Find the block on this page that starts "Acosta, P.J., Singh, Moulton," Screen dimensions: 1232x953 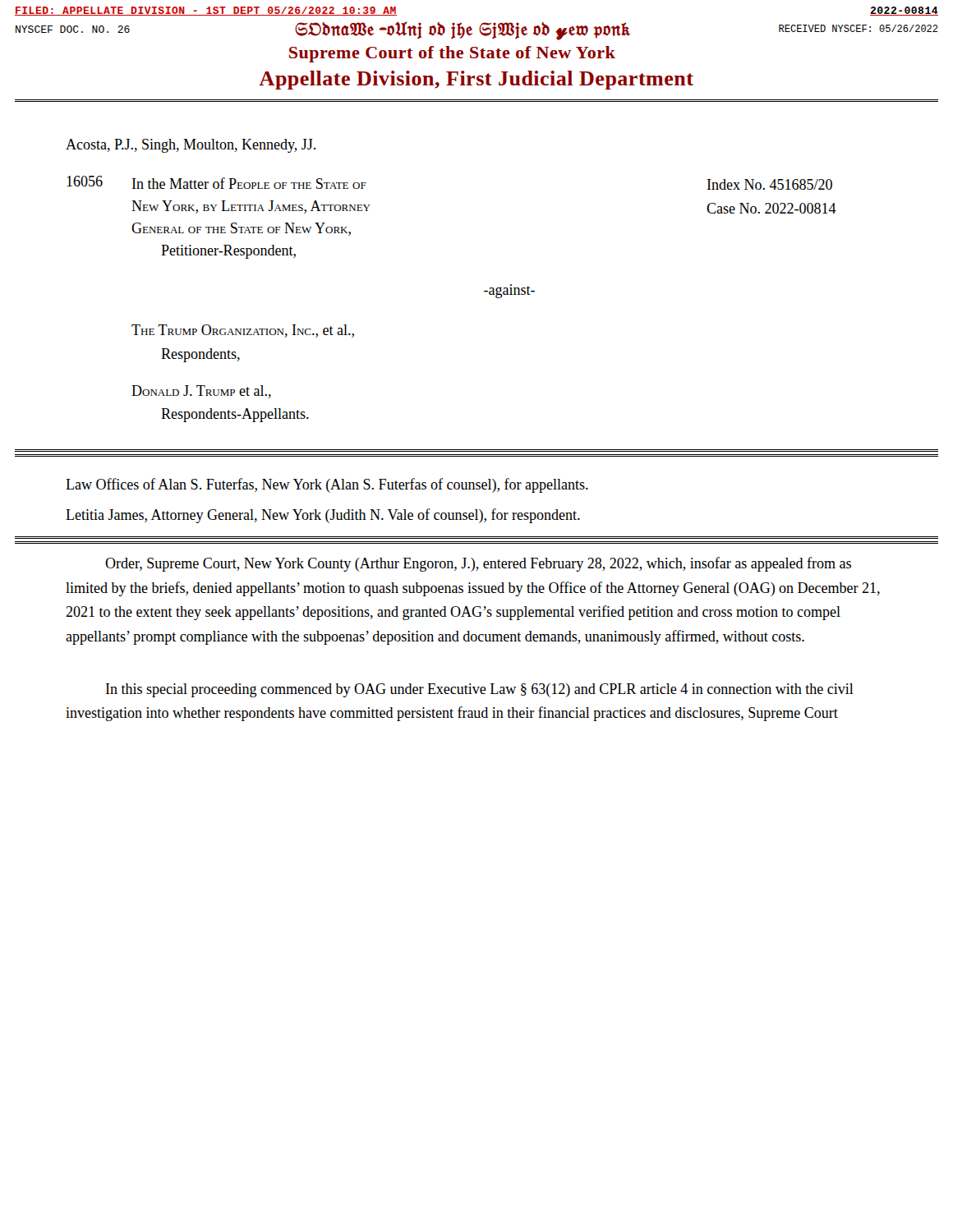[191, 145]
